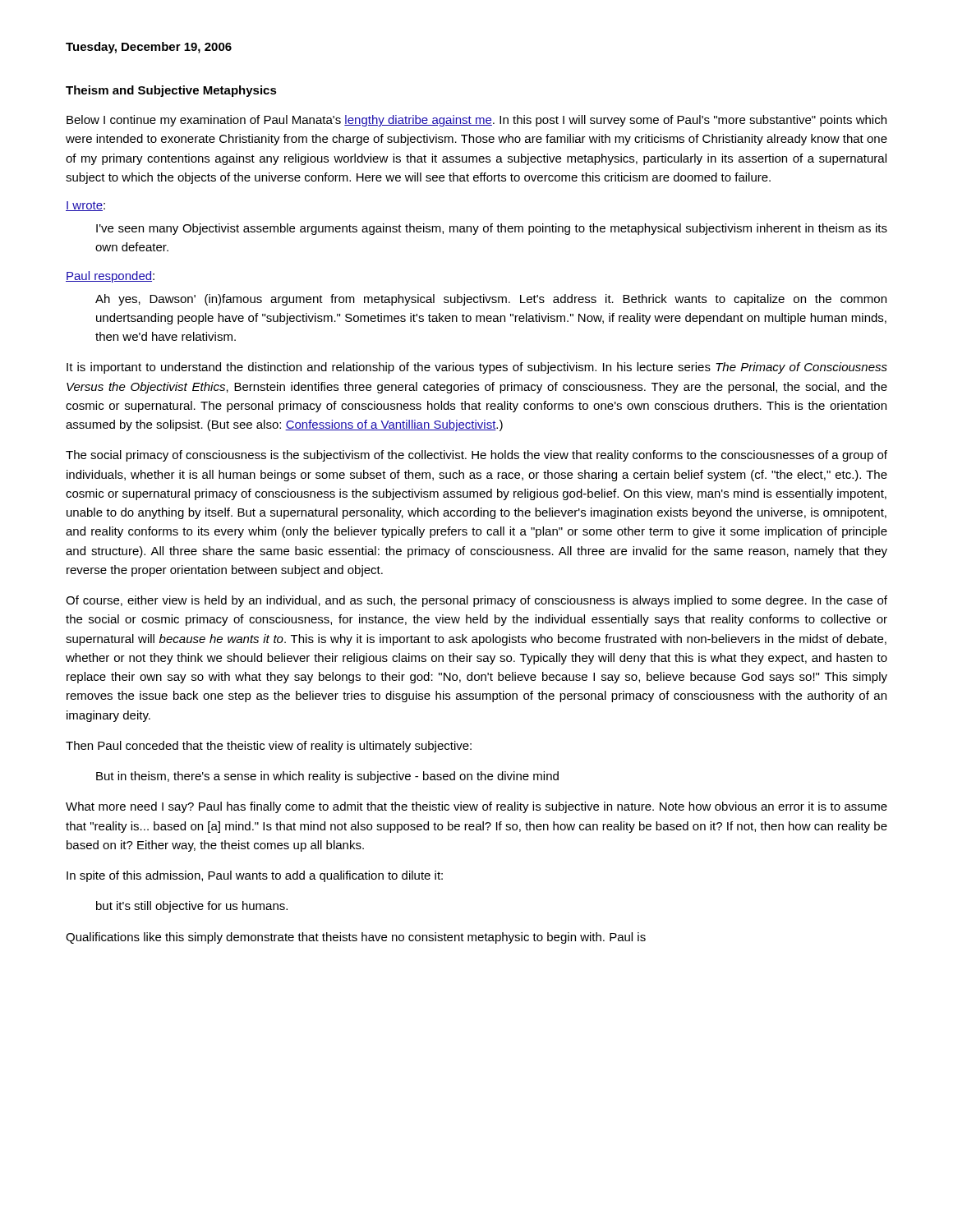This screenshot has height=1232, width=953.
Task: Find the text block starting "Of course, either"
Action: (476, 657)
